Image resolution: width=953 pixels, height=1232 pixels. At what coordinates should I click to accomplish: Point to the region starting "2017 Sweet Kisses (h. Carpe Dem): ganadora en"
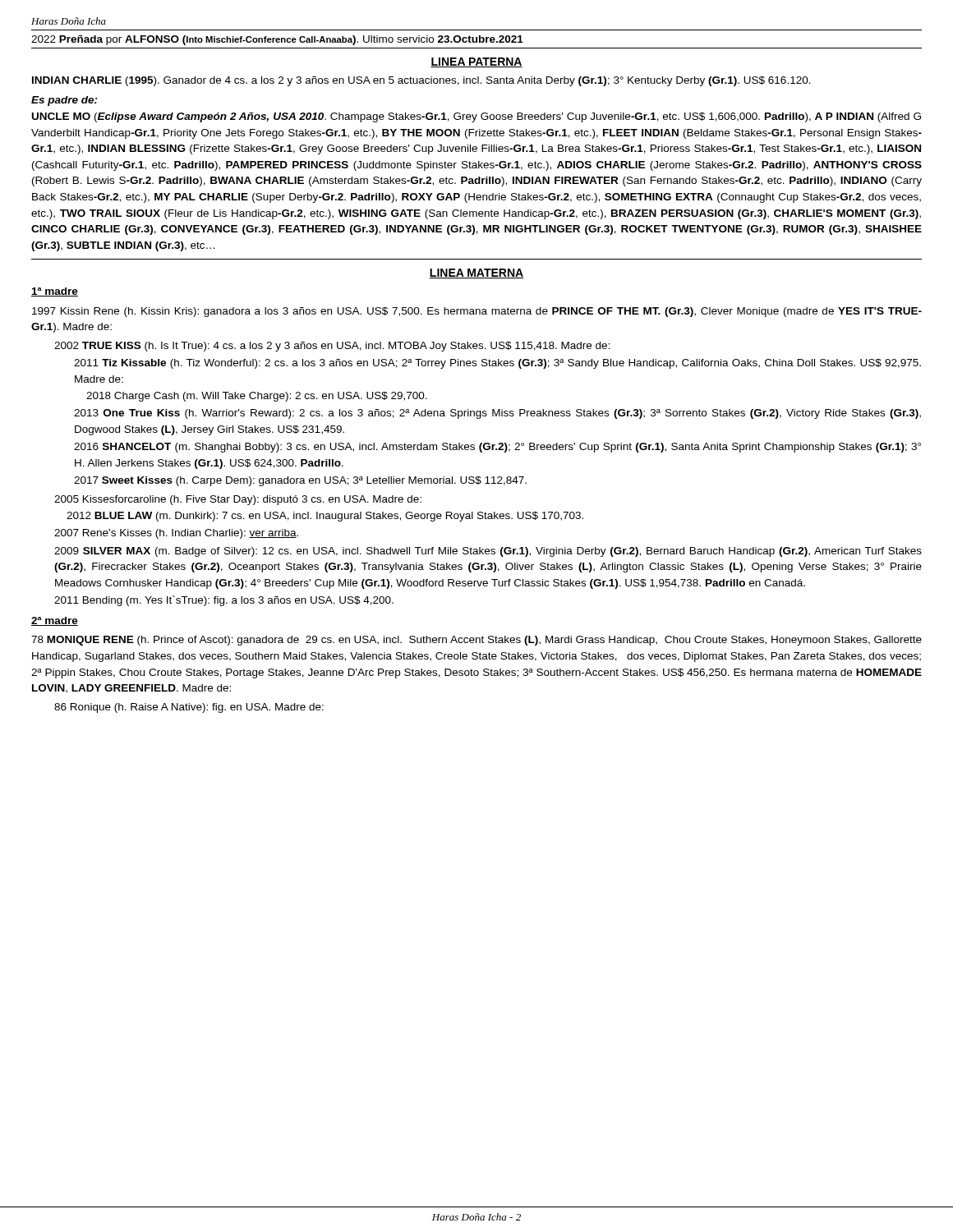(x=301, y=480)
